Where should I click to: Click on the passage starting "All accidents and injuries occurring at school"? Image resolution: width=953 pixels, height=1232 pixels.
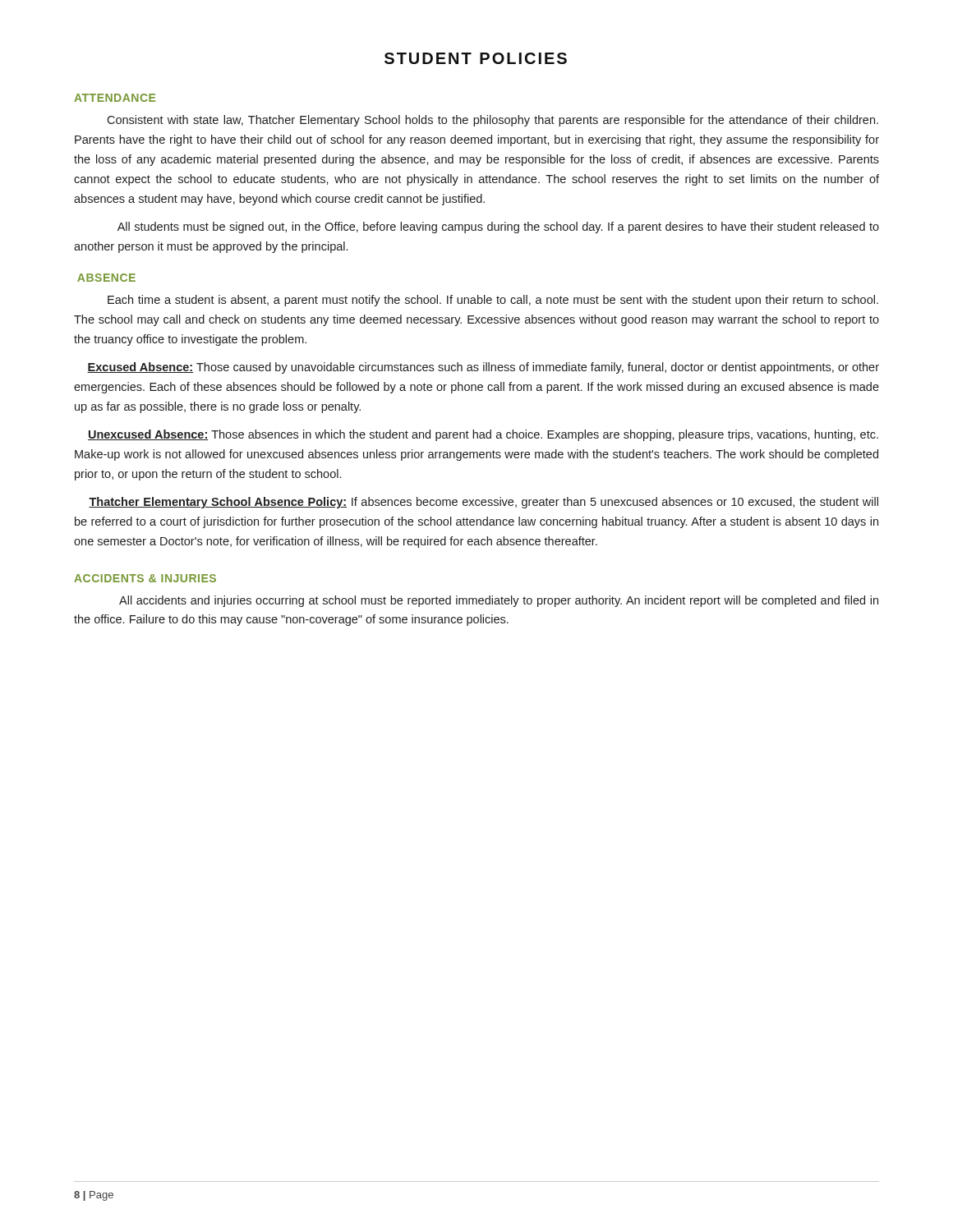pos(476,610)
